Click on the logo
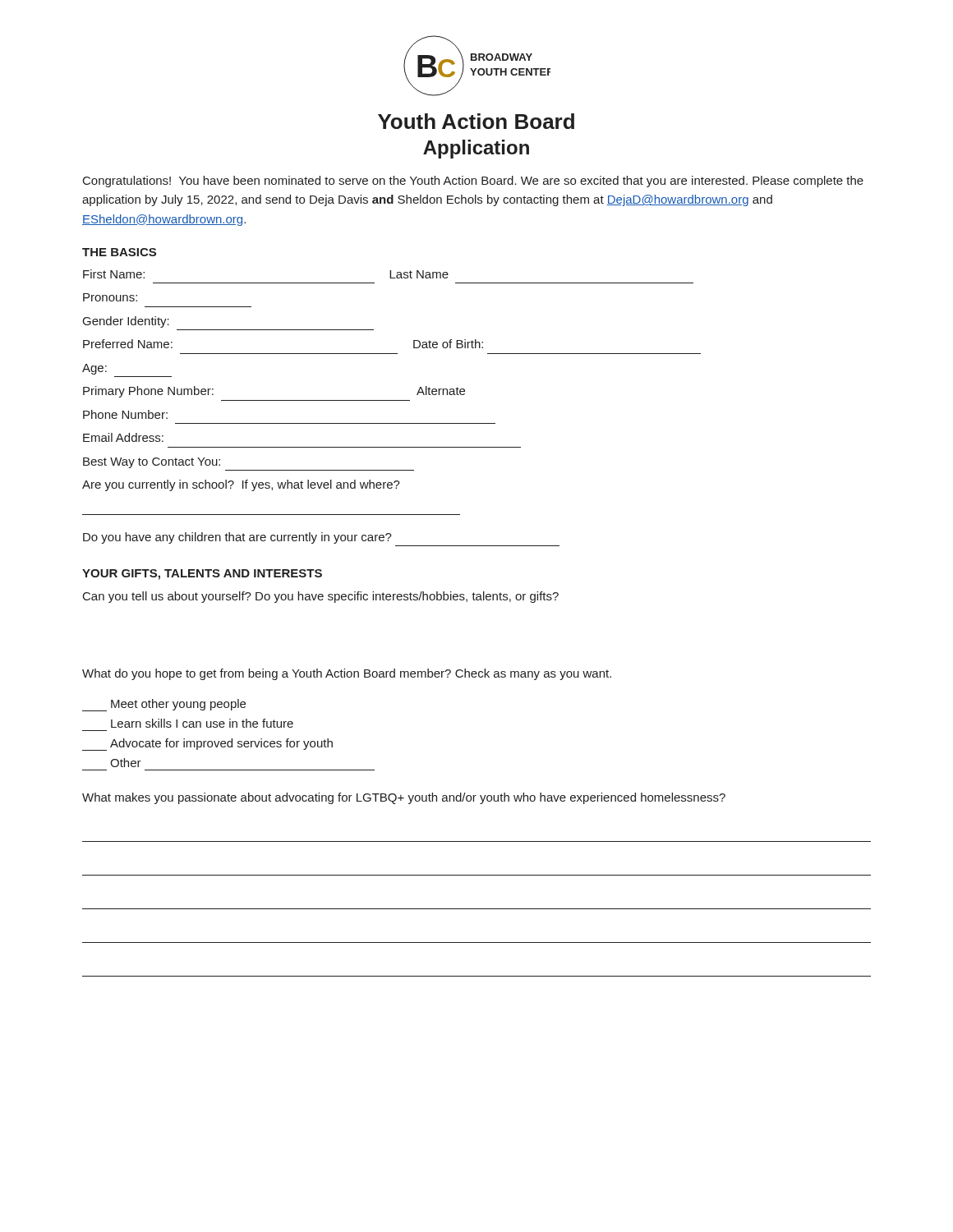 (476, 67)
